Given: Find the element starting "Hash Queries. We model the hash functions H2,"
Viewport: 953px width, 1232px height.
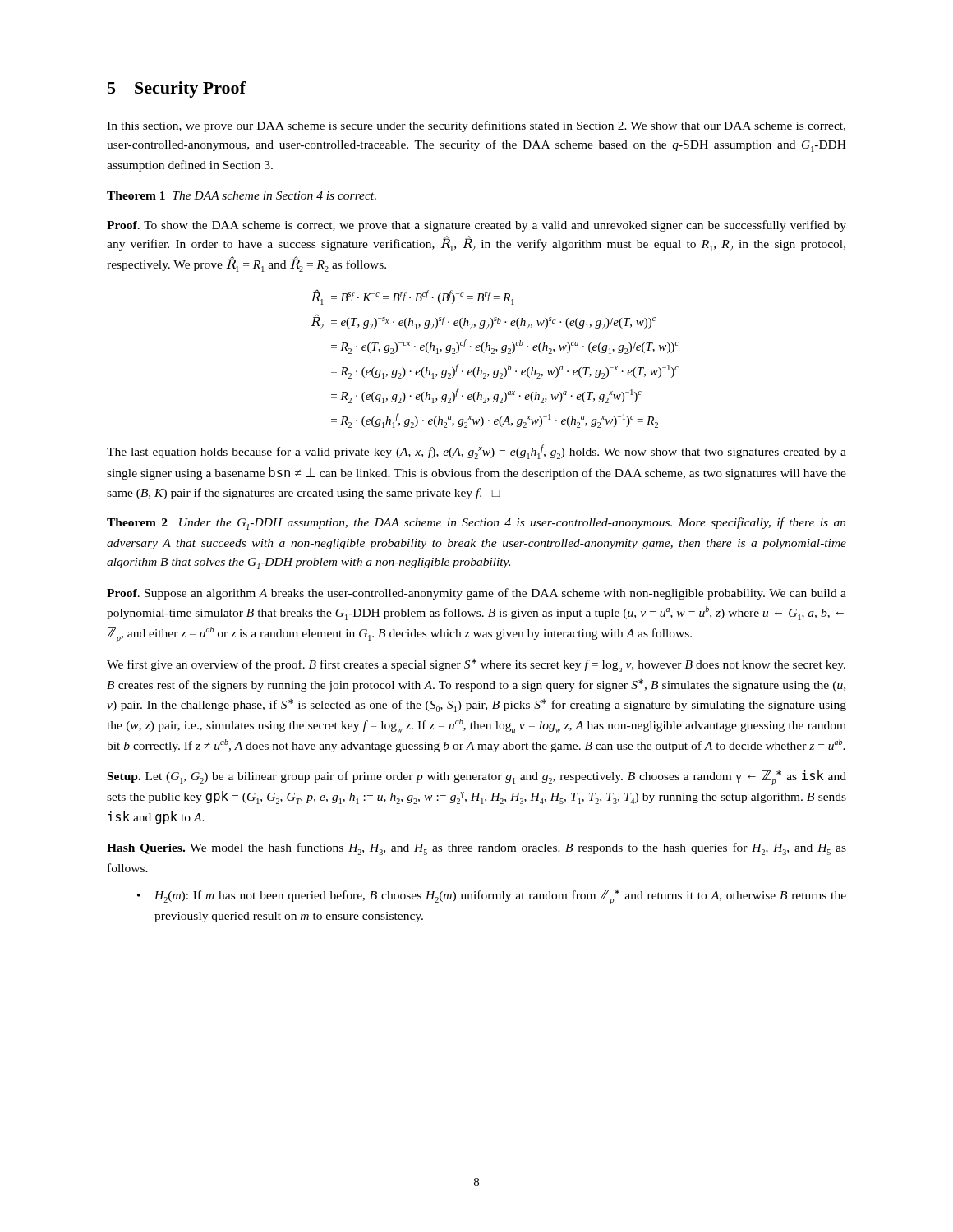Looking at the screenshot, I should tap(476, 857).
